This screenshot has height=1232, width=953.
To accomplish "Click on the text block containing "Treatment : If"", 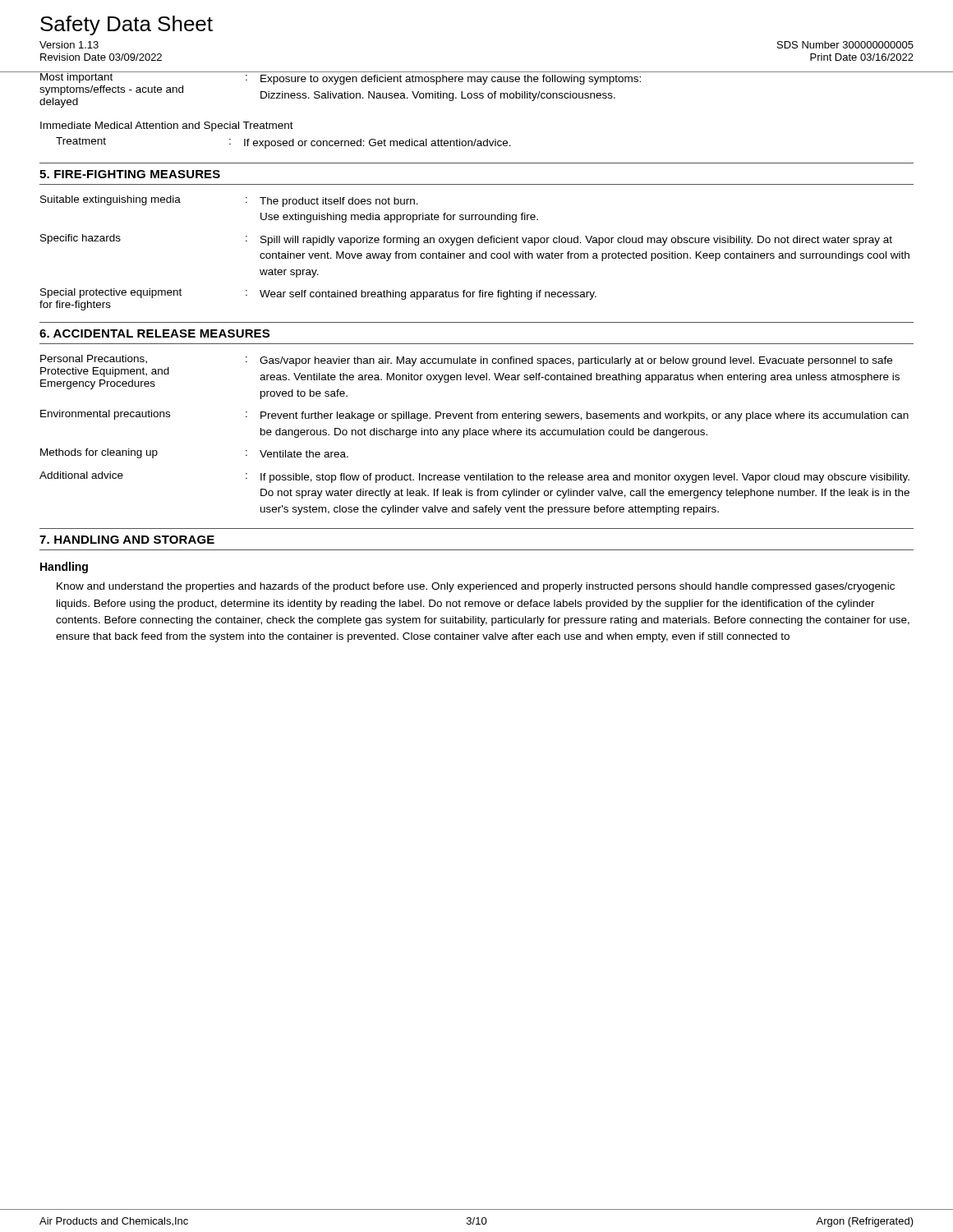I will [x=485, y=143].
